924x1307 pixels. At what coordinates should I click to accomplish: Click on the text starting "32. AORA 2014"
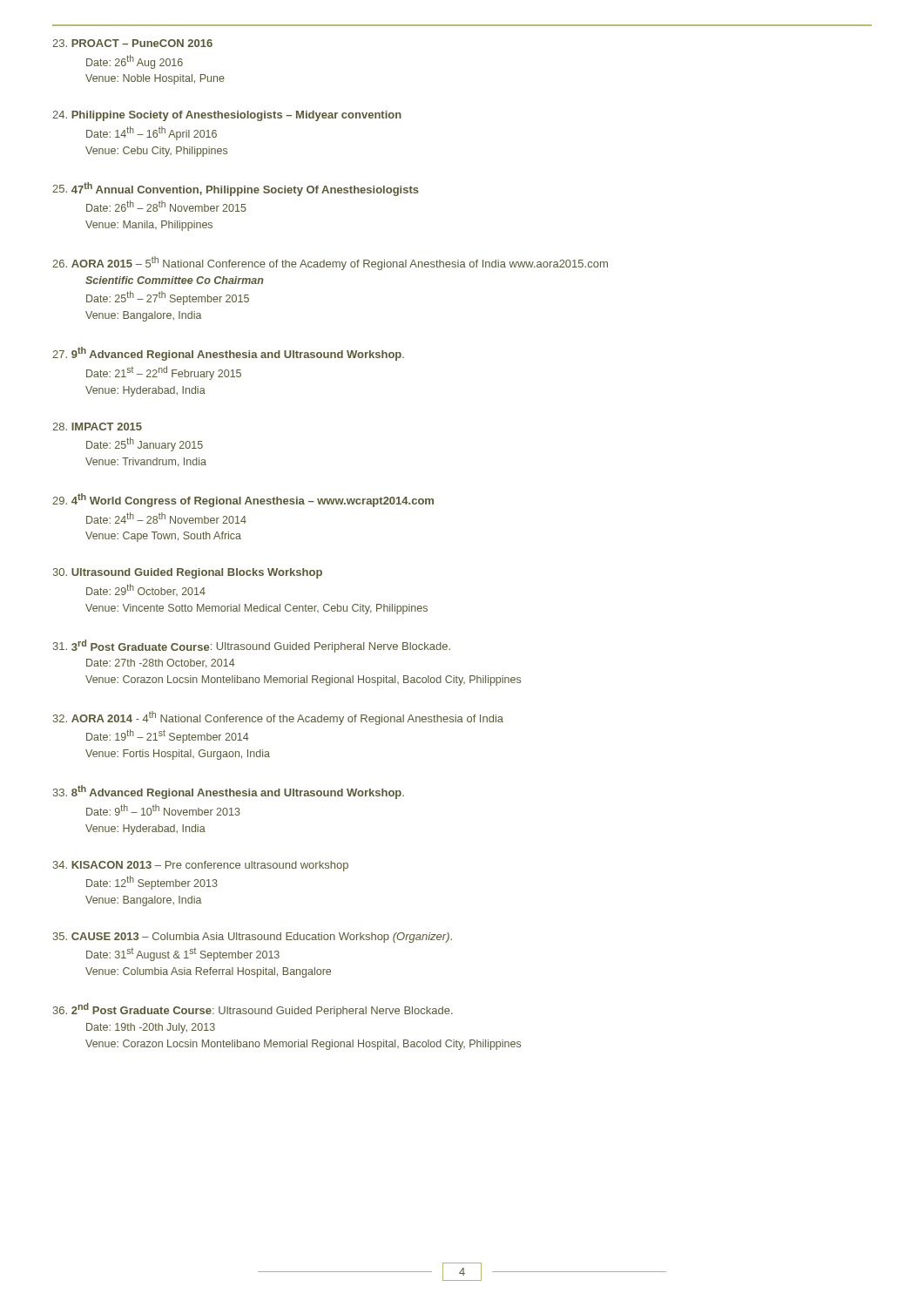(278, 718)
